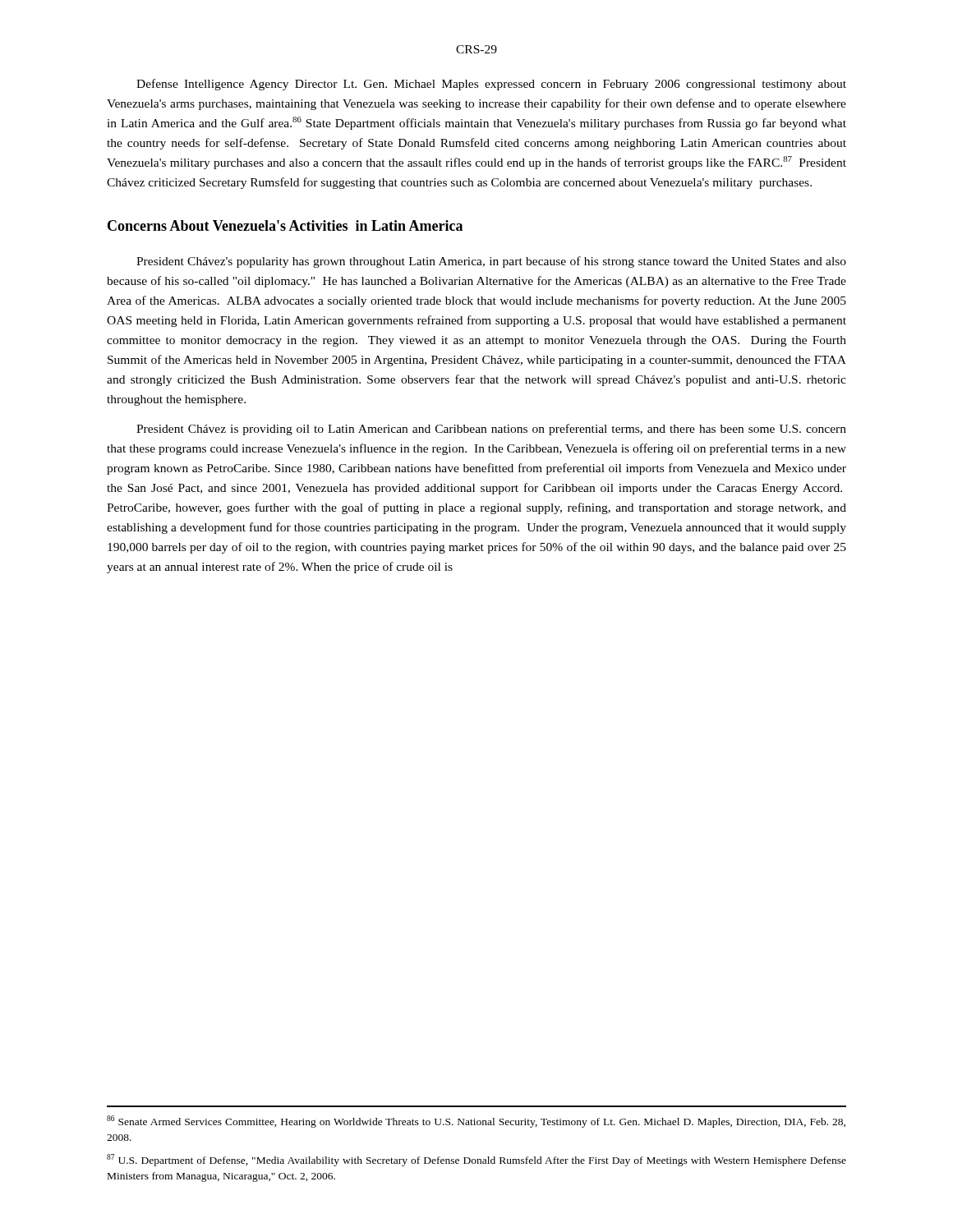The image size is (953, 1232).
Task: Locate the text block that reads "Defense Intelligence Agency Director Lt. Gen. Michael"
Action: point(476,133)
